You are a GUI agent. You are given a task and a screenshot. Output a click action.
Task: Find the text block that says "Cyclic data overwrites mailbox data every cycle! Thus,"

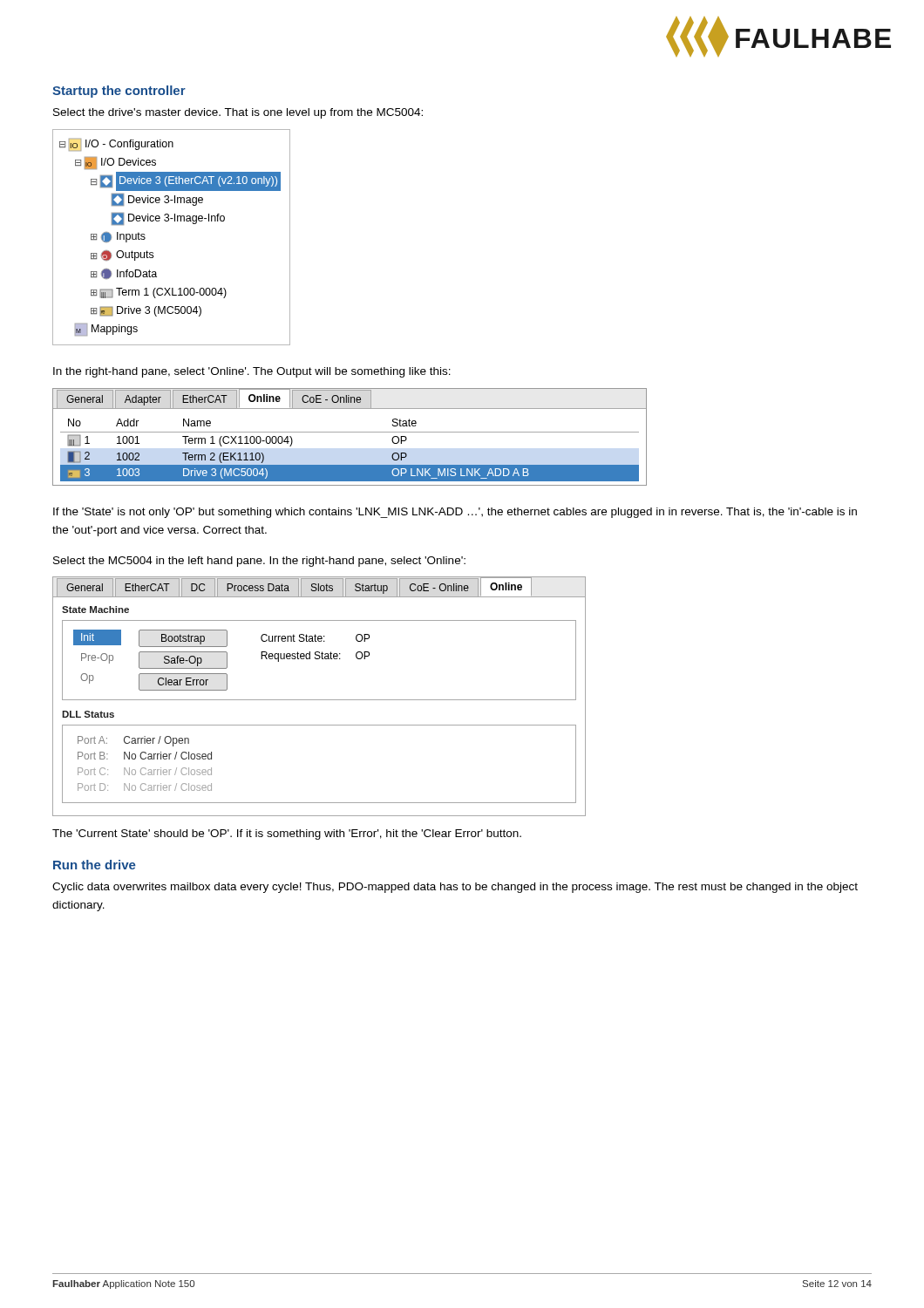point(455,896)
